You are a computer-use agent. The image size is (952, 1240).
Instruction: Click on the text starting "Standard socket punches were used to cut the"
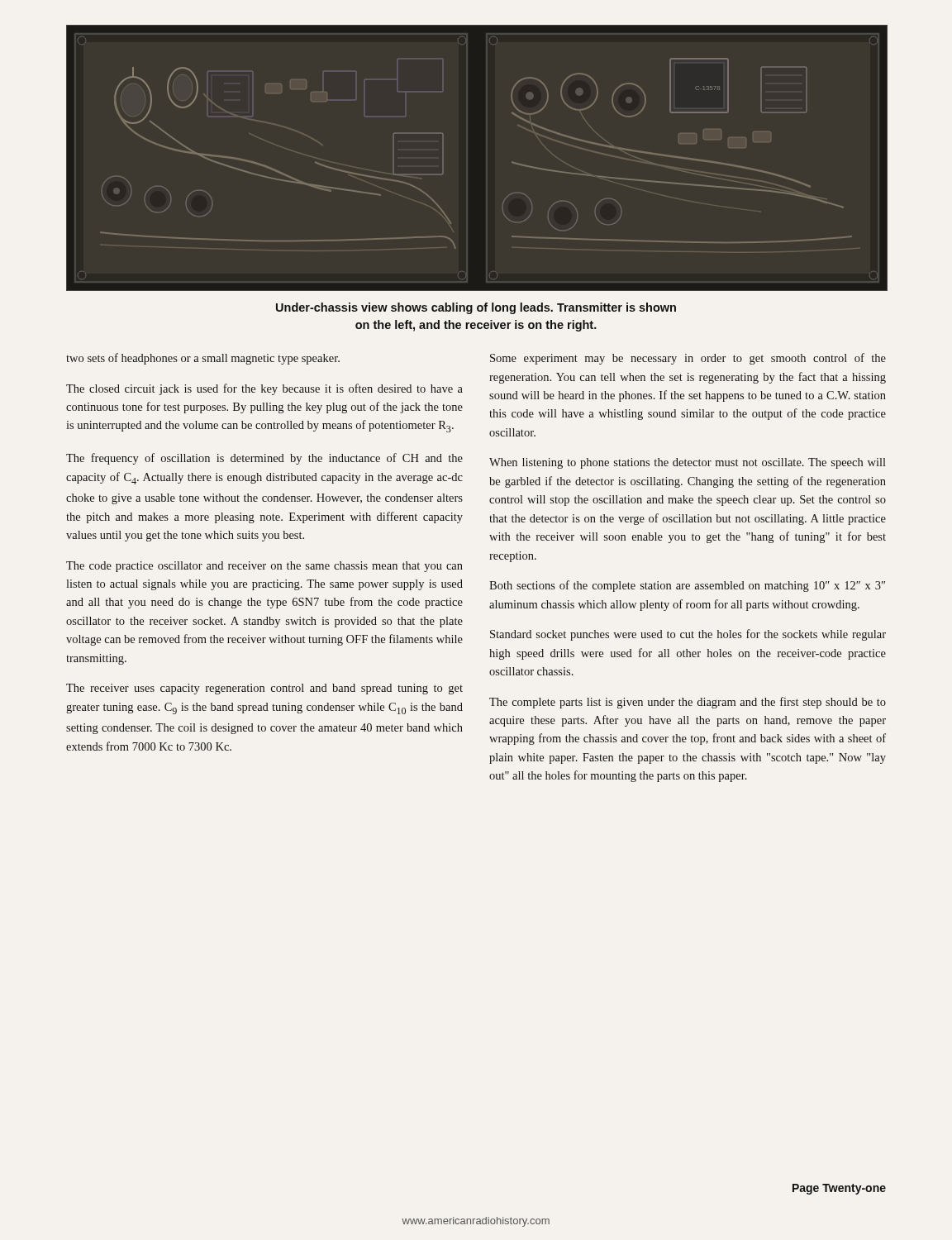688,653
